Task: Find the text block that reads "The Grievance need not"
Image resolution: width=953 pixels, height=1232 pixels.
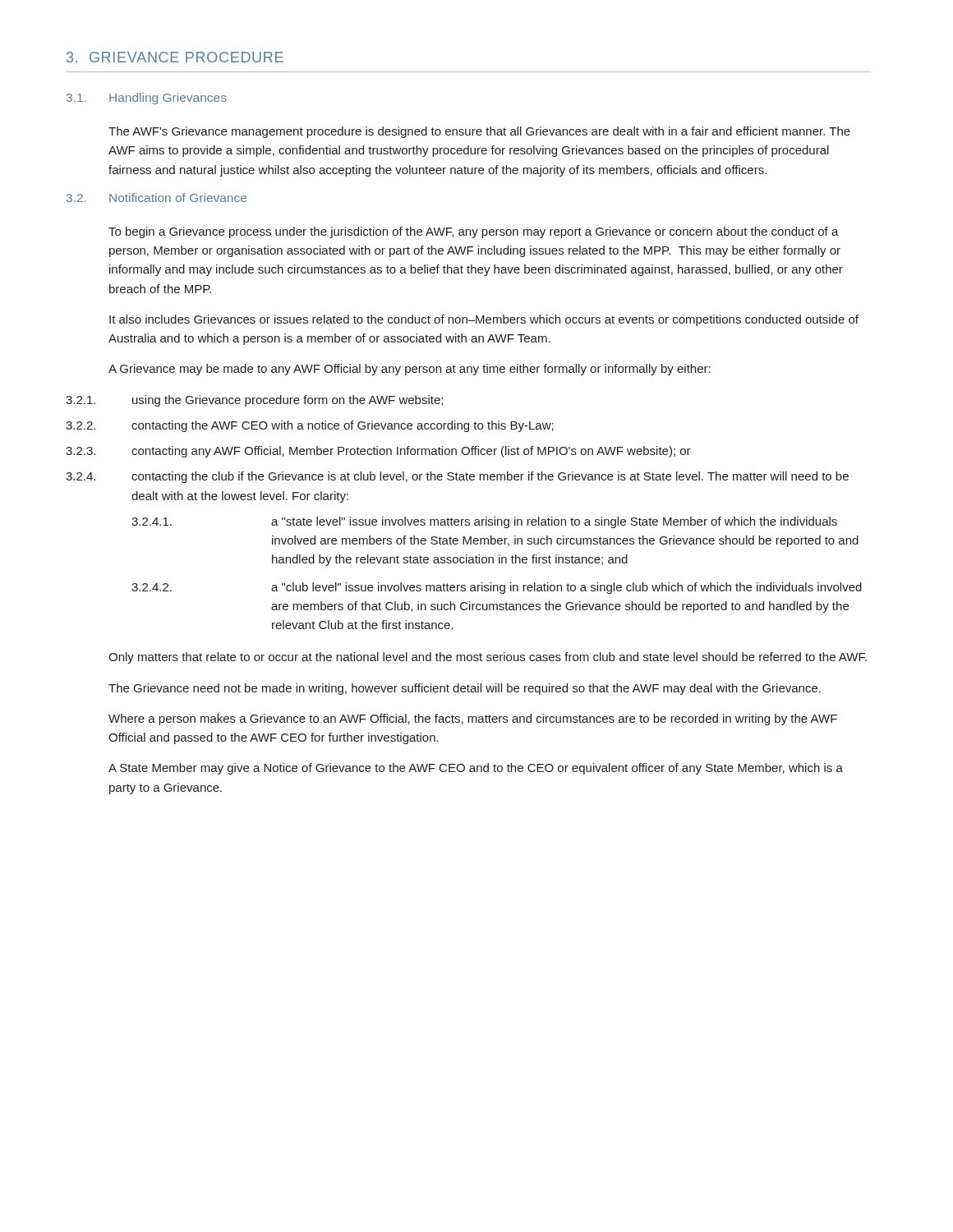Action: click(x=465, y=687)
